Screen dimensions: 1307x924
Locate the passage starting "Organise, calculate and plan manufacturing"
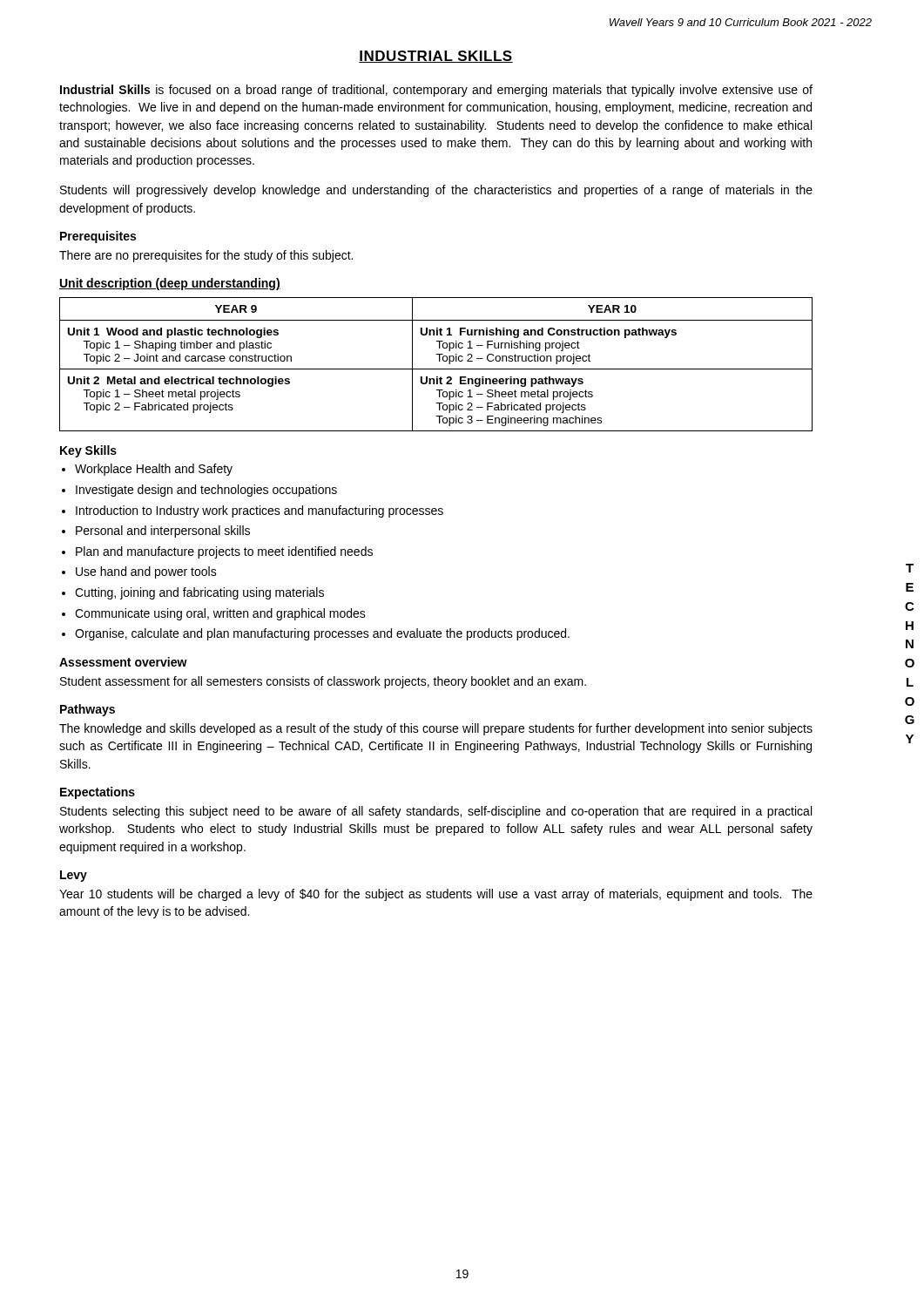[x=323, y=634]
